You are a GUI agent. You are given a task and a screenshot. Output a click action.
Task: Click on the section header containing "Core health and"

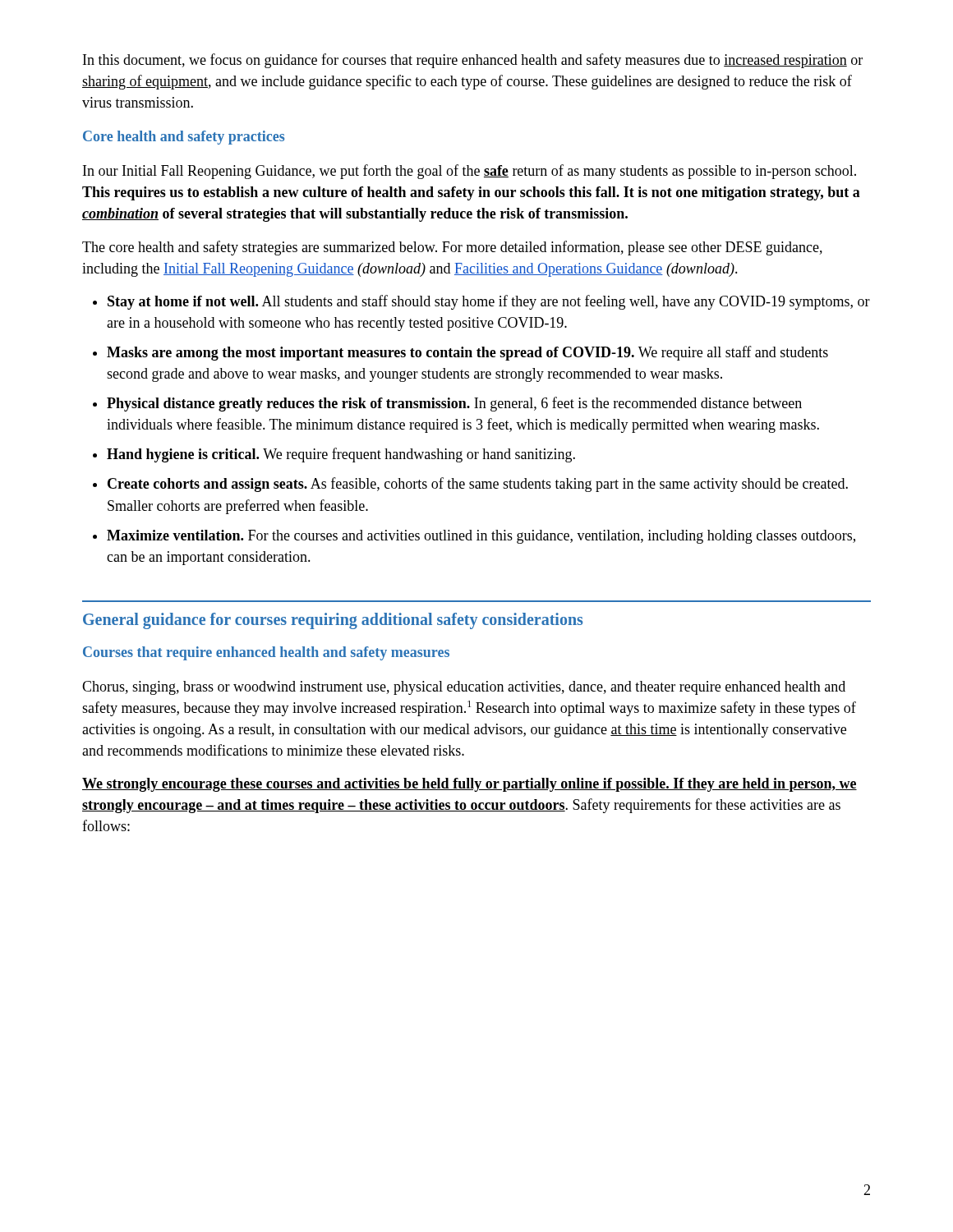[183, 137]
